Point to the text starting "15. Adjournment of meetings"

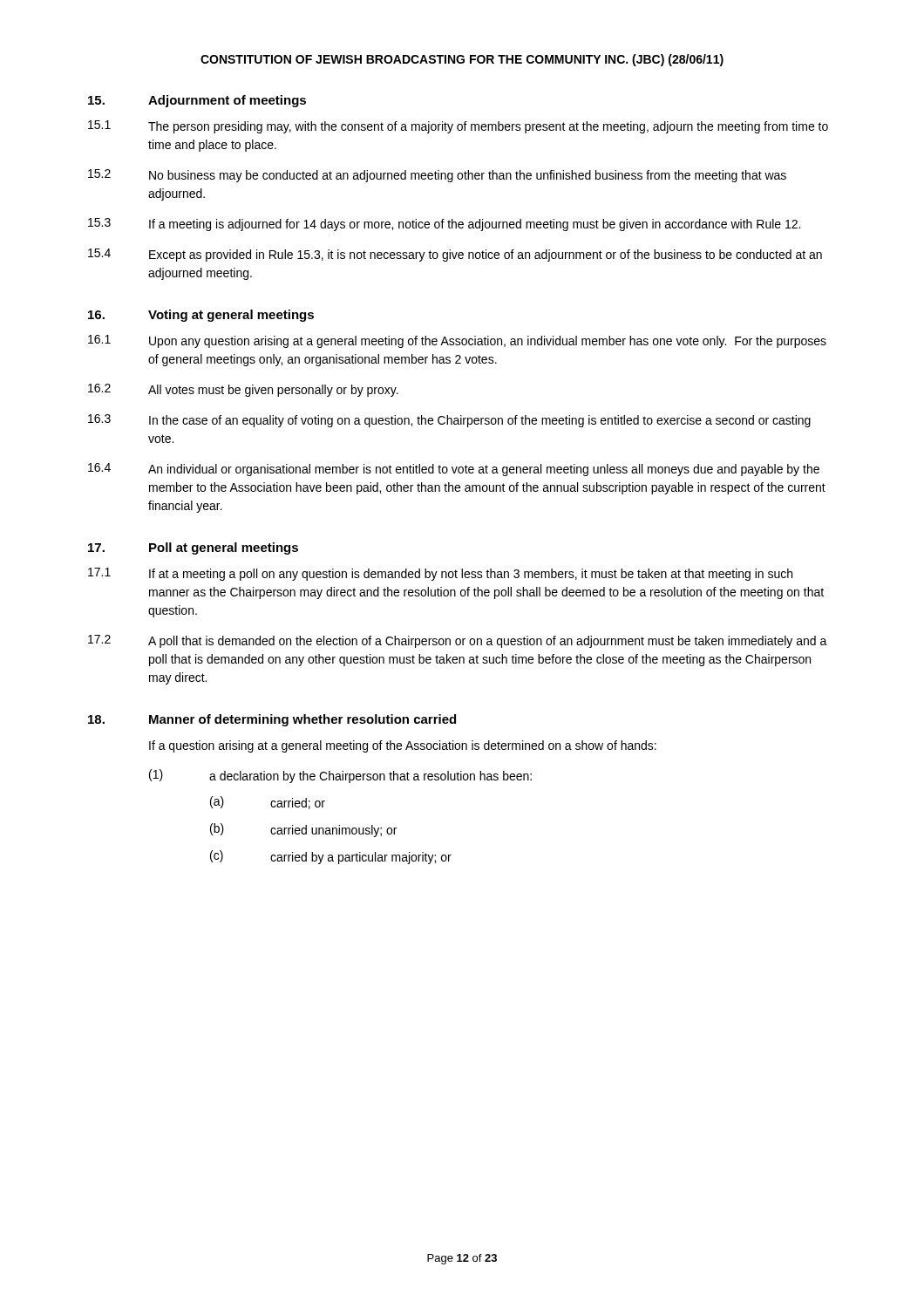coord(197,100)
